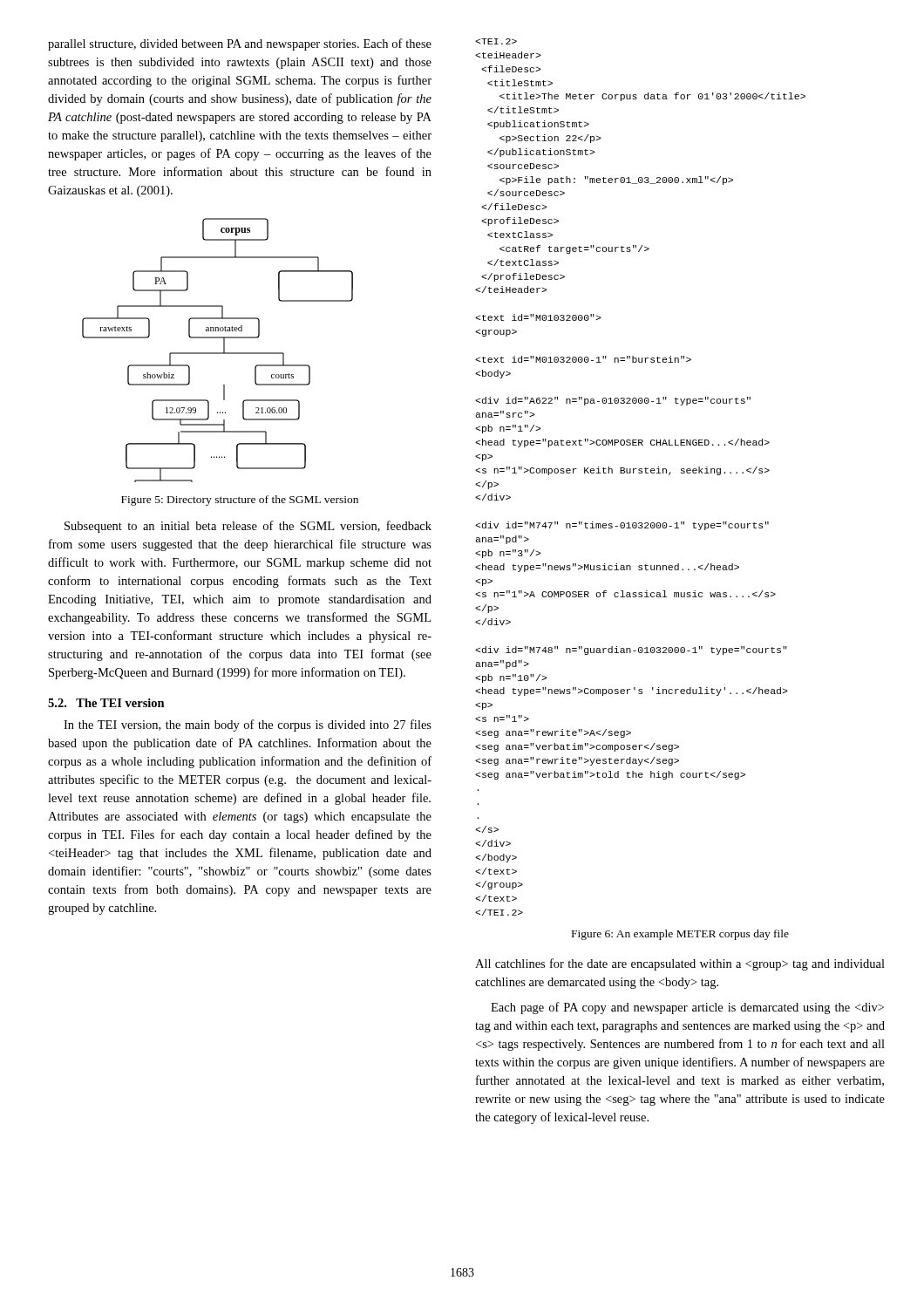Find the text block that reads "All catchlines for the date are"
This screenshot has width=924, height=1308.
680,973
